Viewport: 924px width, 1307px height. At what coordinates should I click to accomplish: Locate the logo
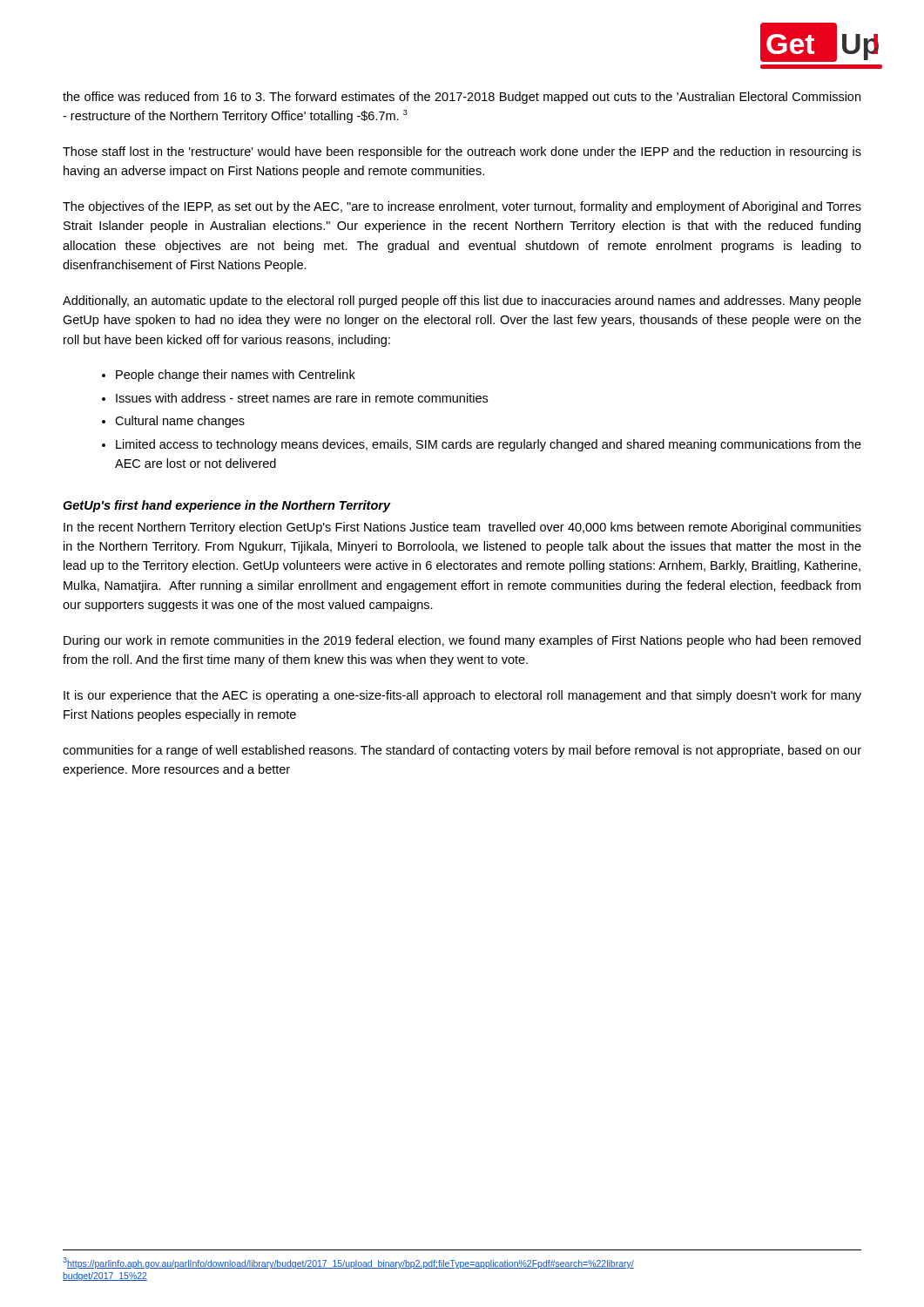pos(821,48)
